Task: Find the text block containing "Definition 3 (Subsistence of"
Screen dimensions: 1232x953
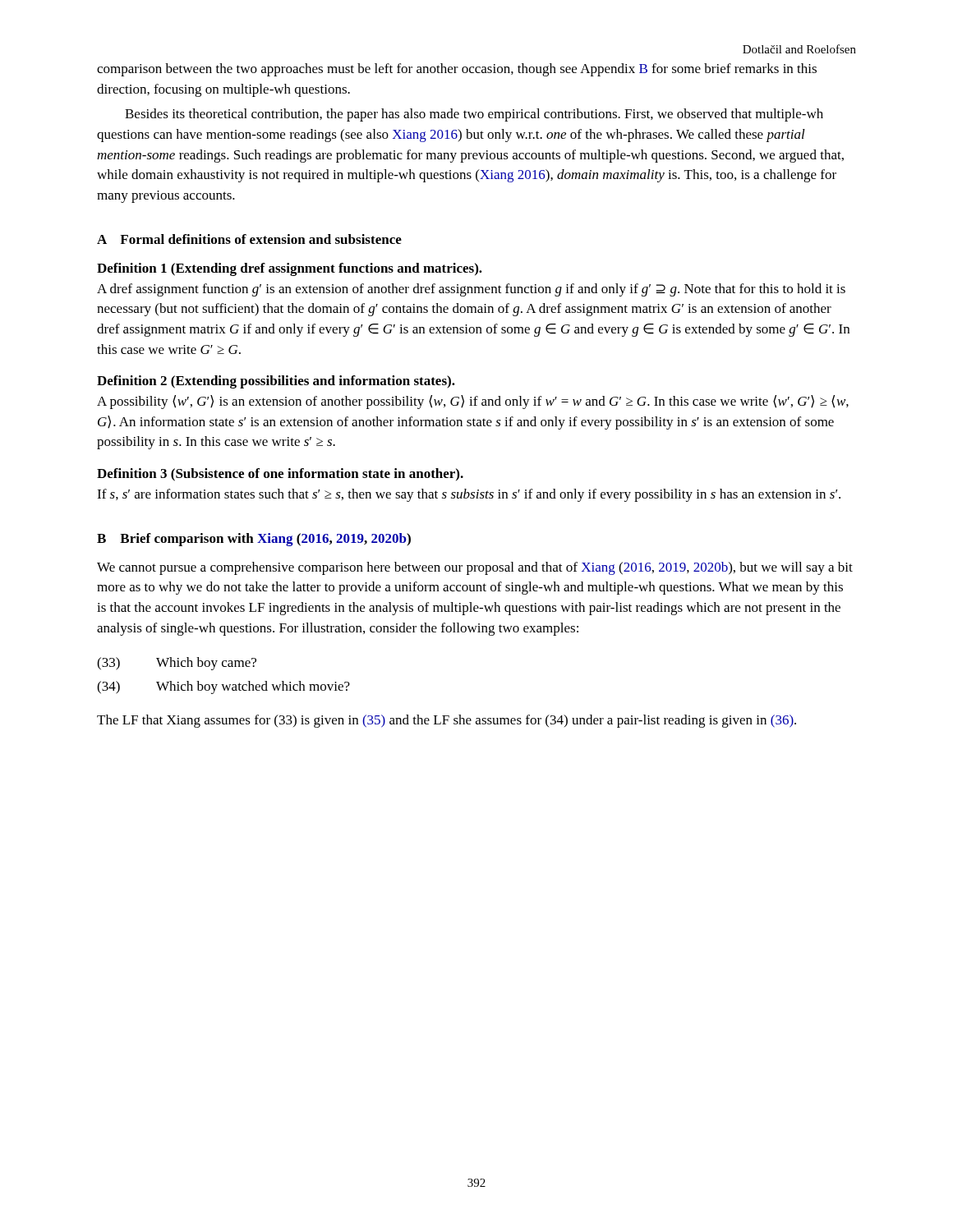Action: click(x=469, y=483)
